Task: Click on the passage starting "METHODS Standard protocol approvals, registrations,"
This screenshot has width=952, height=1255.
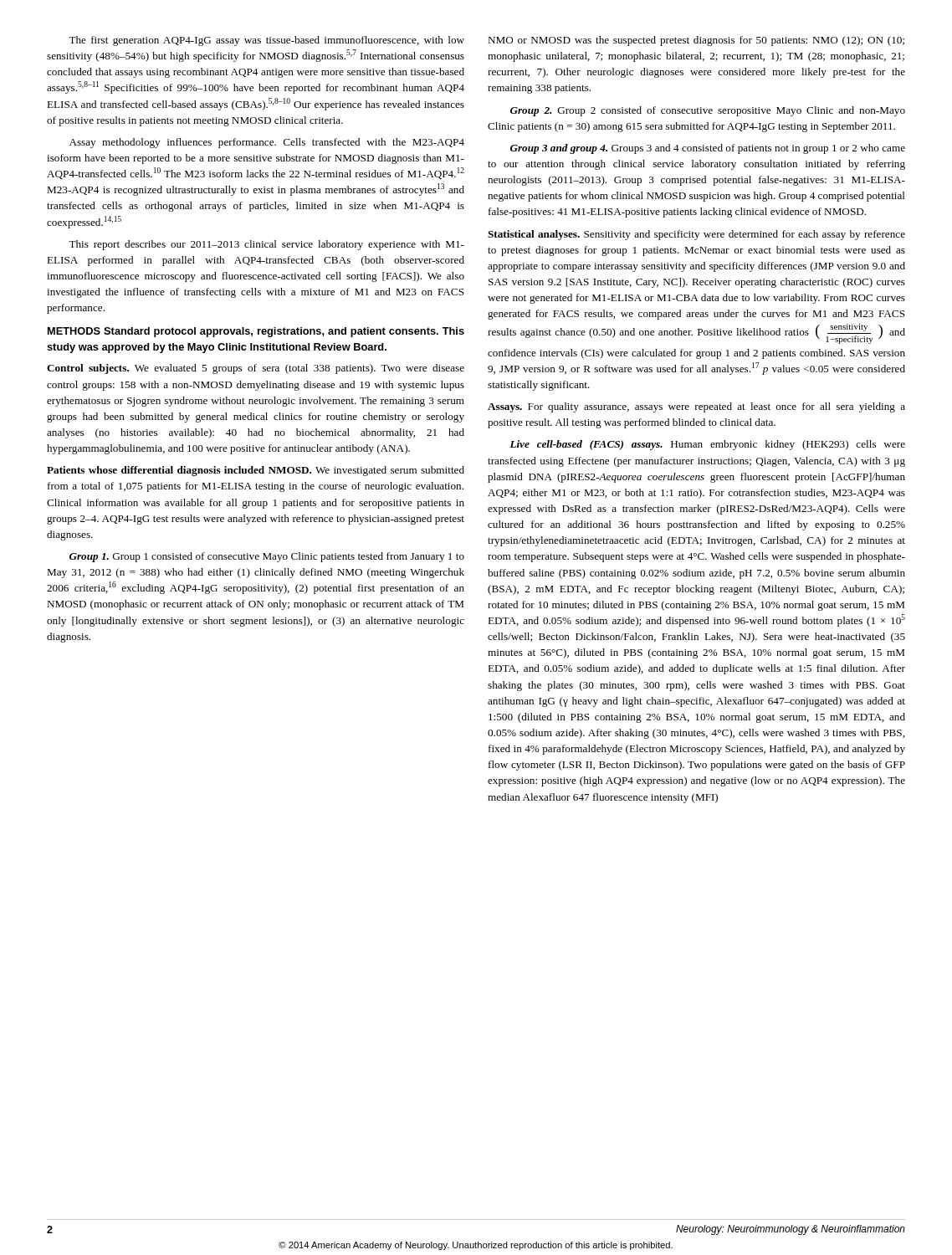Action: tap(256, 340)
